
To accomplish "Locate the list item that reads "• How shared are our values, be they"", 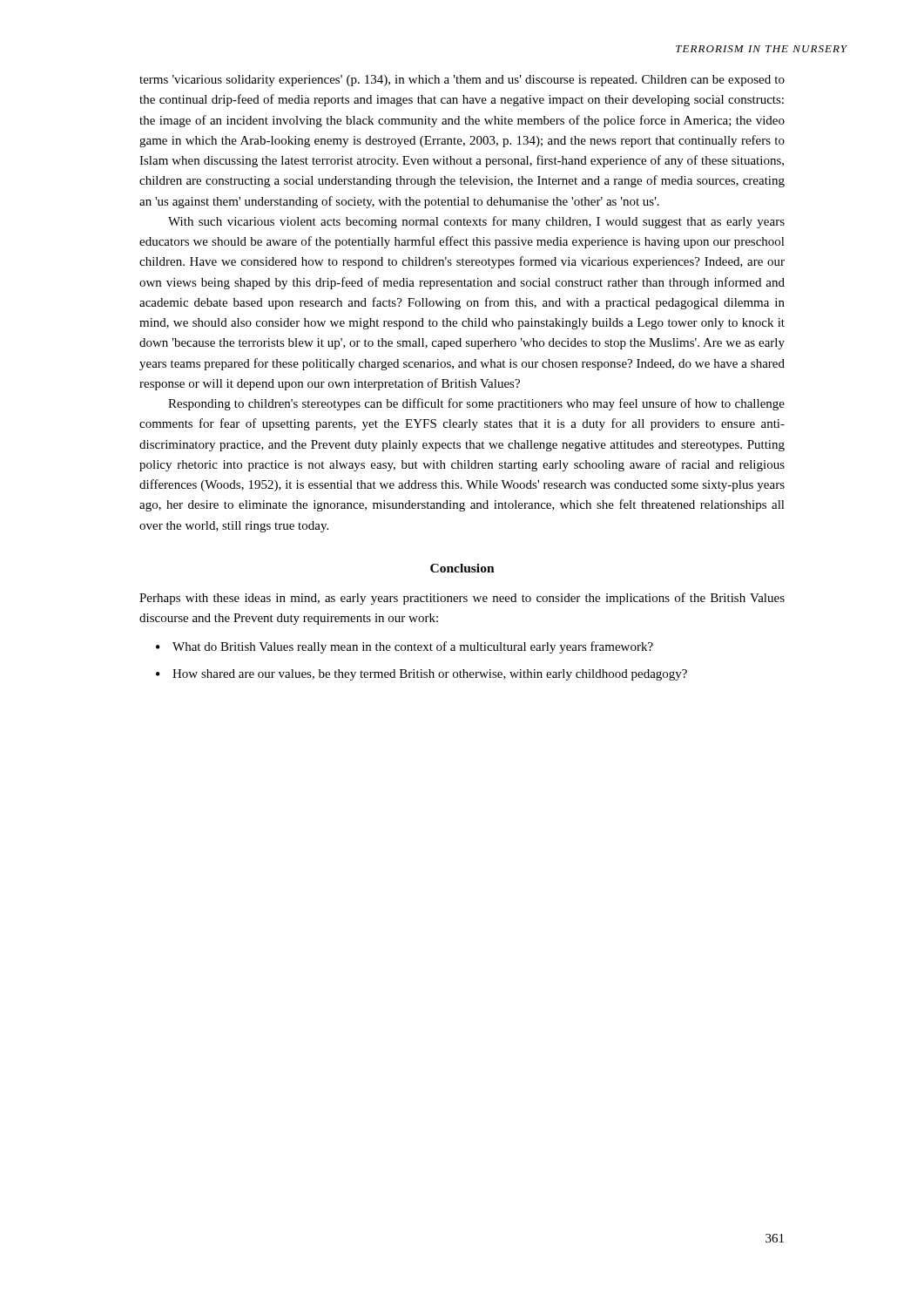I will click(470, 674).
